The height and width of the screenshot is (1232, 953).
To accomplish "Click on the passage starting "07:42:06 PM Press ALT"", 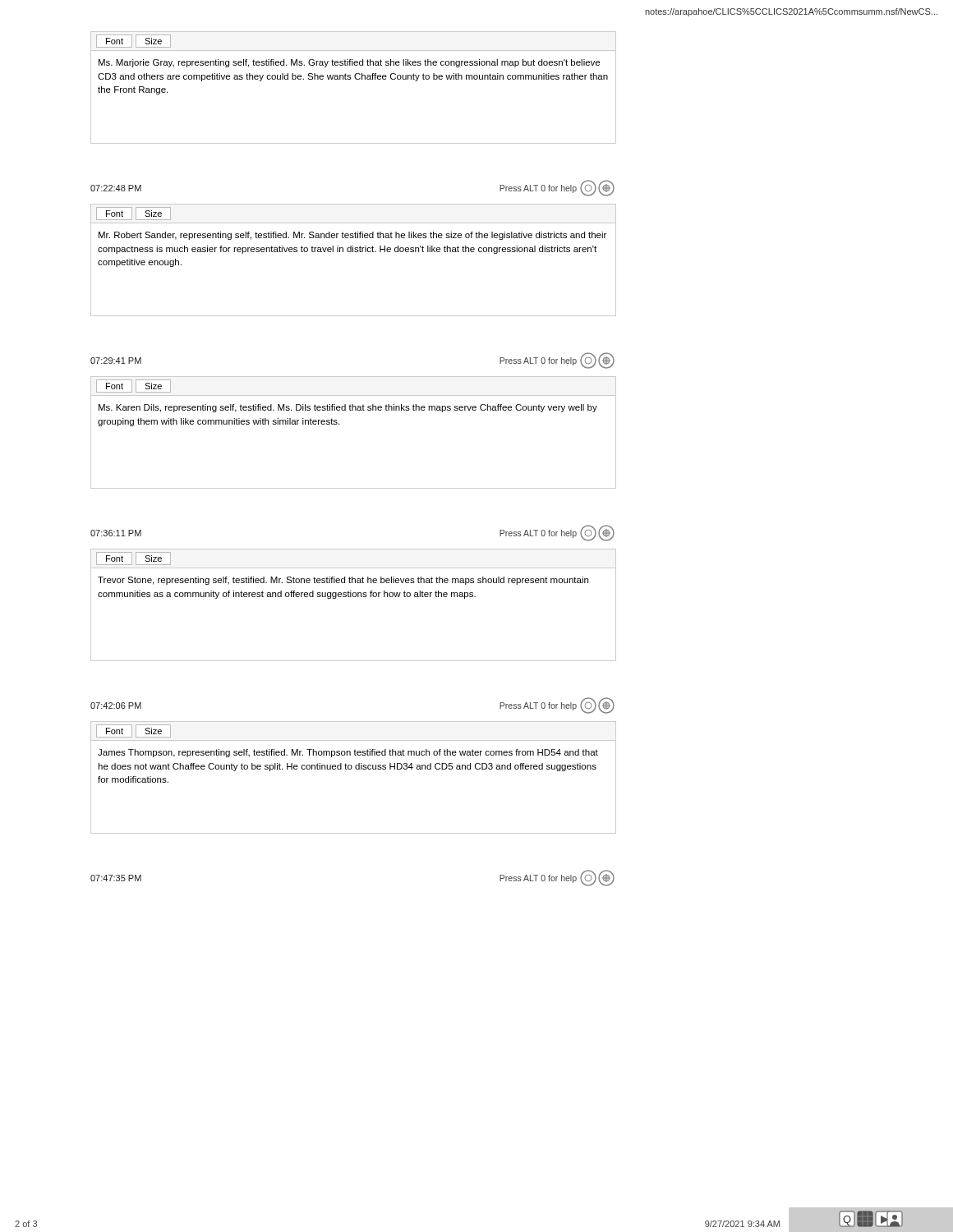I will coord(114,704).
